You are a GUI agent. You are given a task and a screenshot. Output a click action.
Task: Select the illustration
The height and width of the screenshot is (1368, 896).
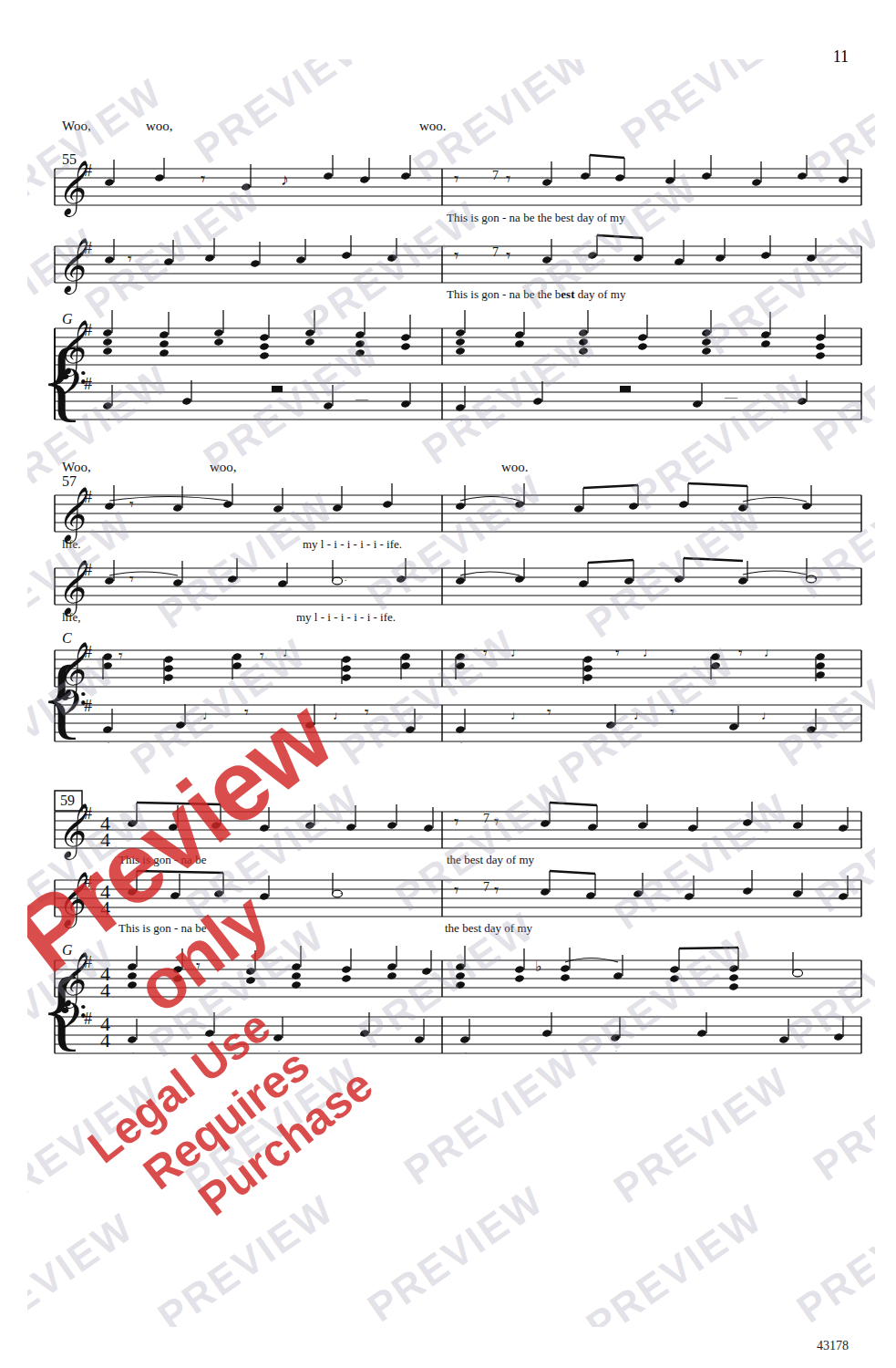[x=451, y=693]
